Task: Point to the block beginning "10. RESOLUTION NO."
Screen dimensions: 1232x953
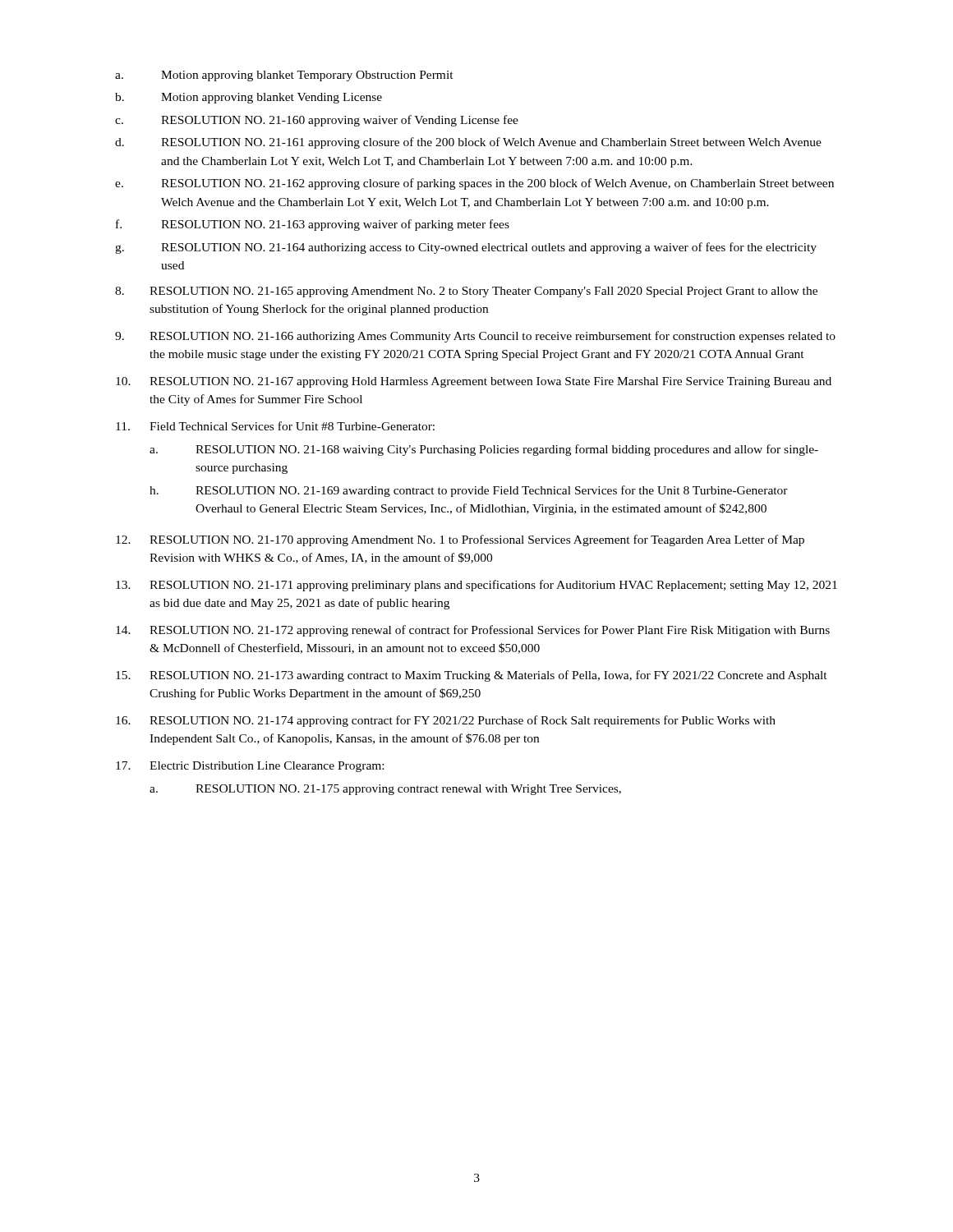Action: 476,390
